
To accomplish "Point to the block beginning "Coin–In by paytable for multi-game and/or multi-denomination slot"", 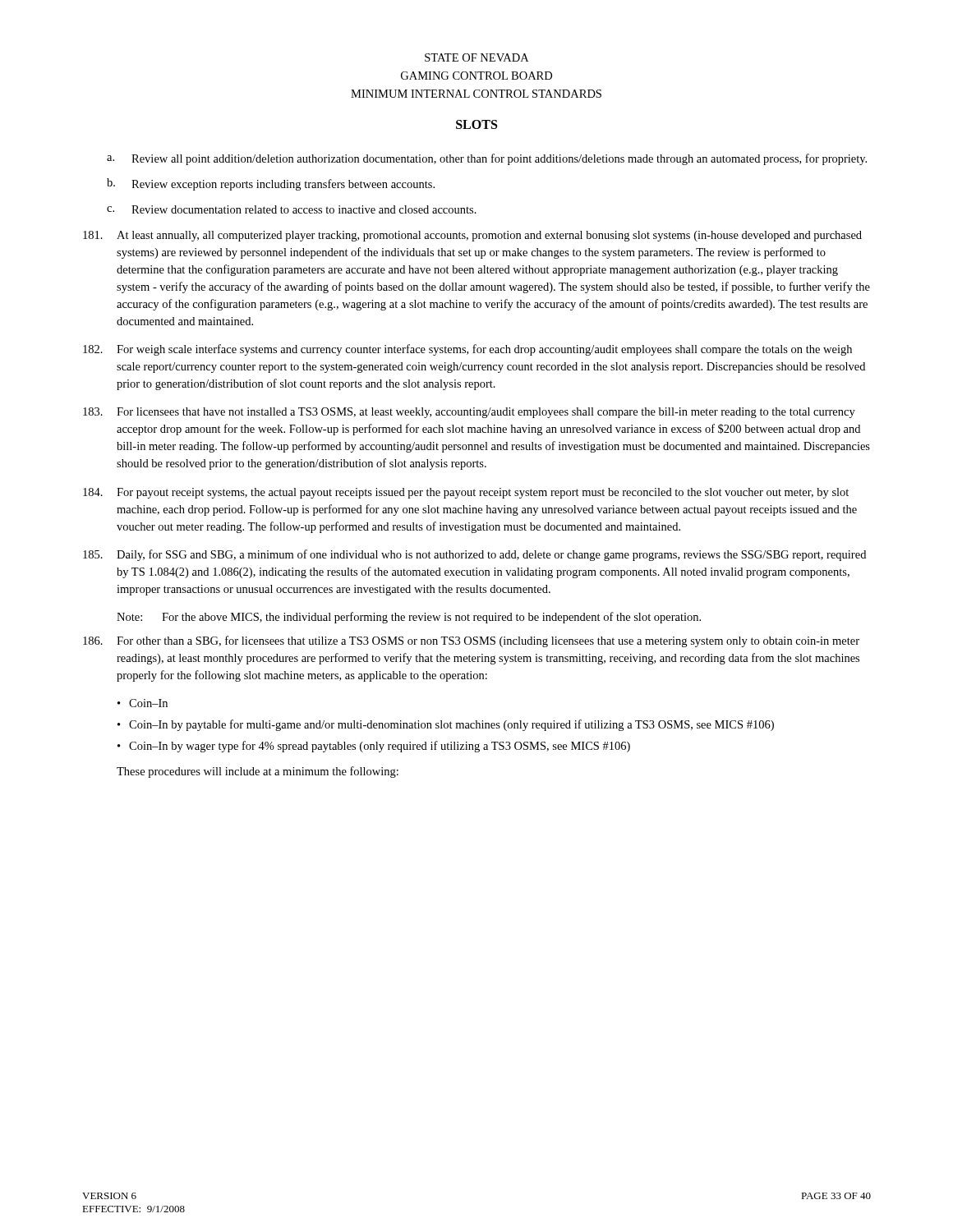I will (452, 724).
